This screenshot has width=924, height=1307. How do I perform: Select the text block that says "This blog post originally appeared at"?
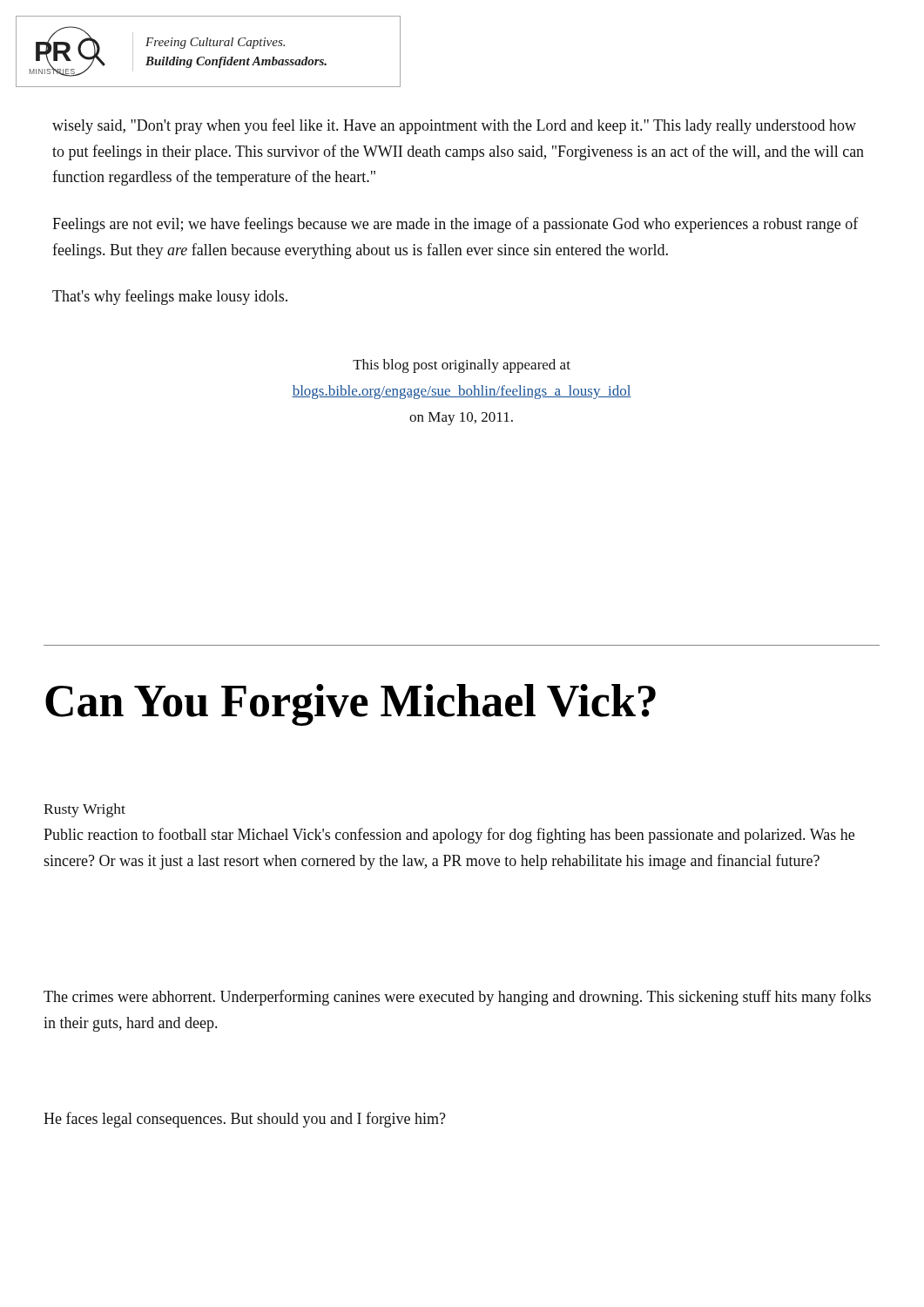coord(462,391)
